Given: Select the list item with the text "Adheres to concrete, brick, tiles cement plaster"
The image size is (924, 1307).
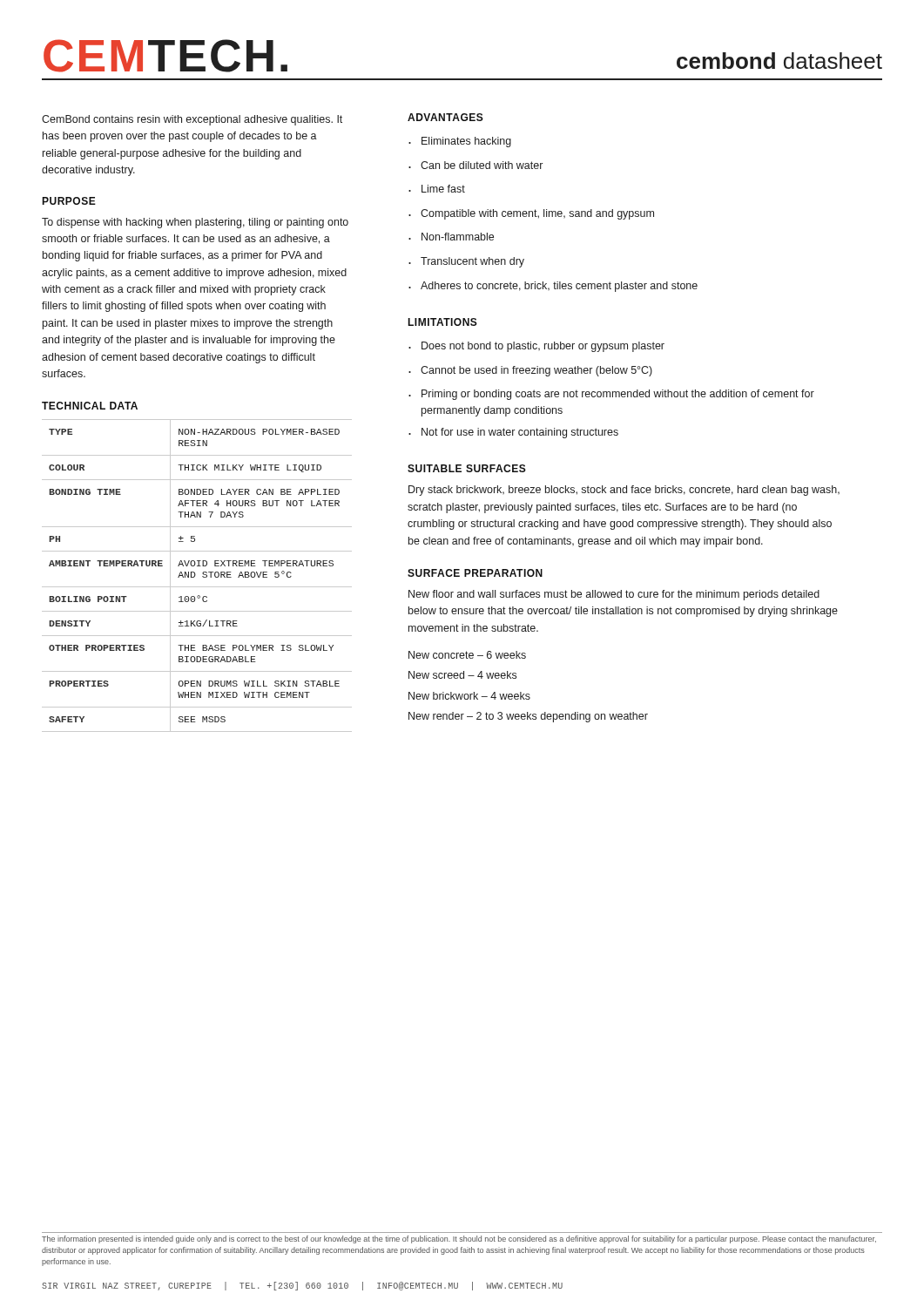Looking at the screenshot, I should pos(559,285).
